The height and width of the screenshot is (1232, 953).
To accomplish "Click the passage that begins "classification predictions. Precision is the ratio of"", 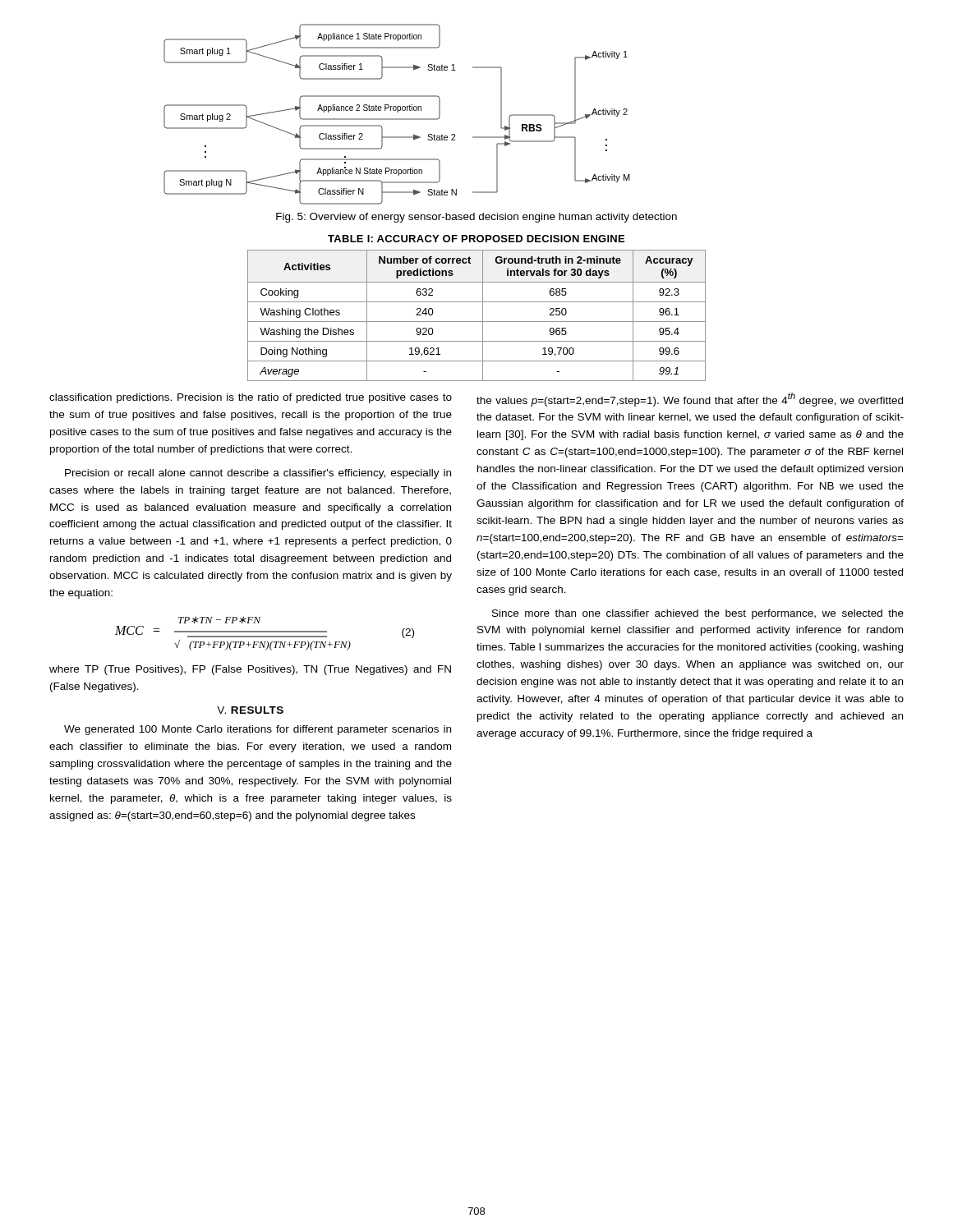I will pyautogui.click(x=251, y=496).
